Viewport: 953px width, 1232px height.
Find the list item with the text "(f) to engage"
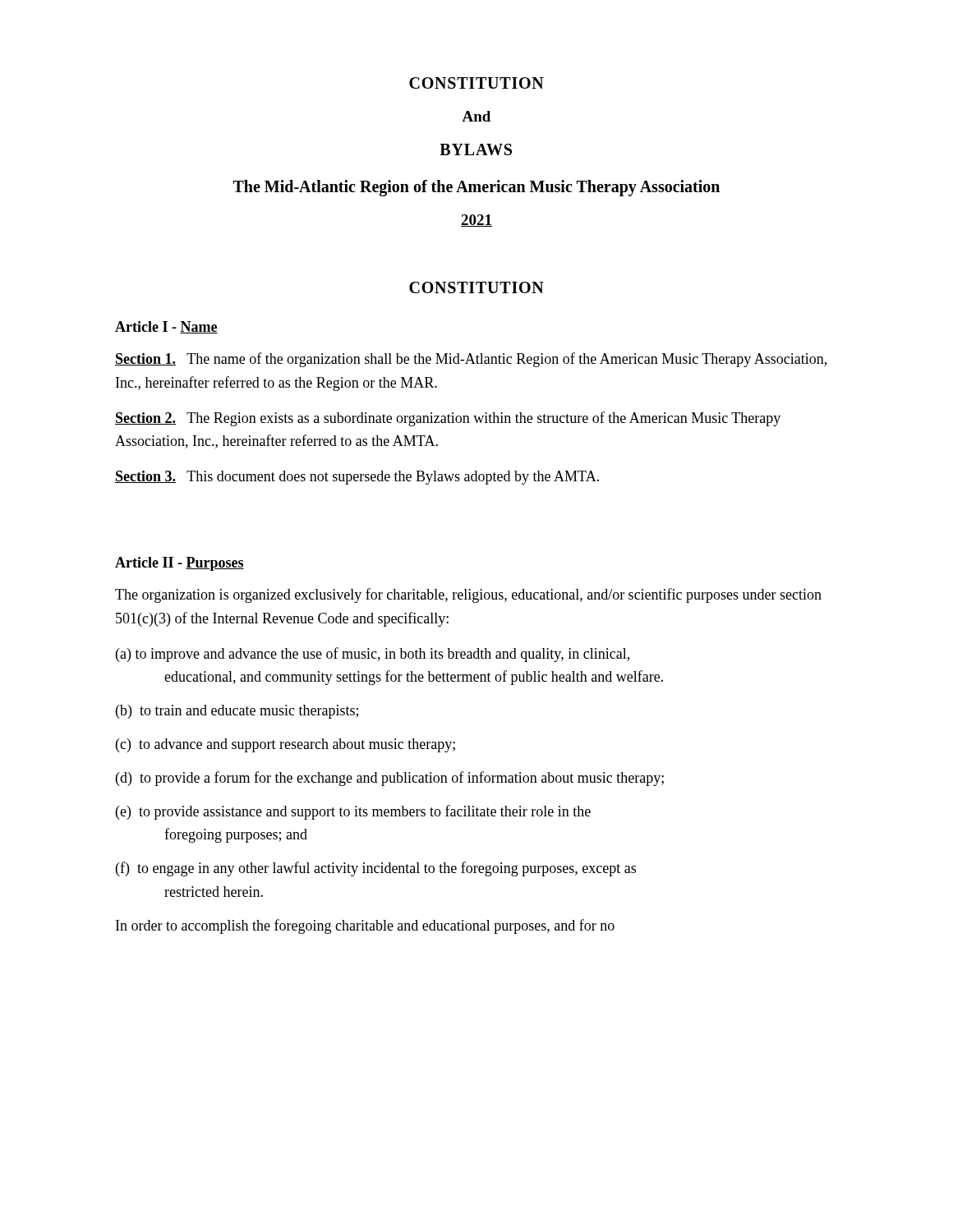476,882
